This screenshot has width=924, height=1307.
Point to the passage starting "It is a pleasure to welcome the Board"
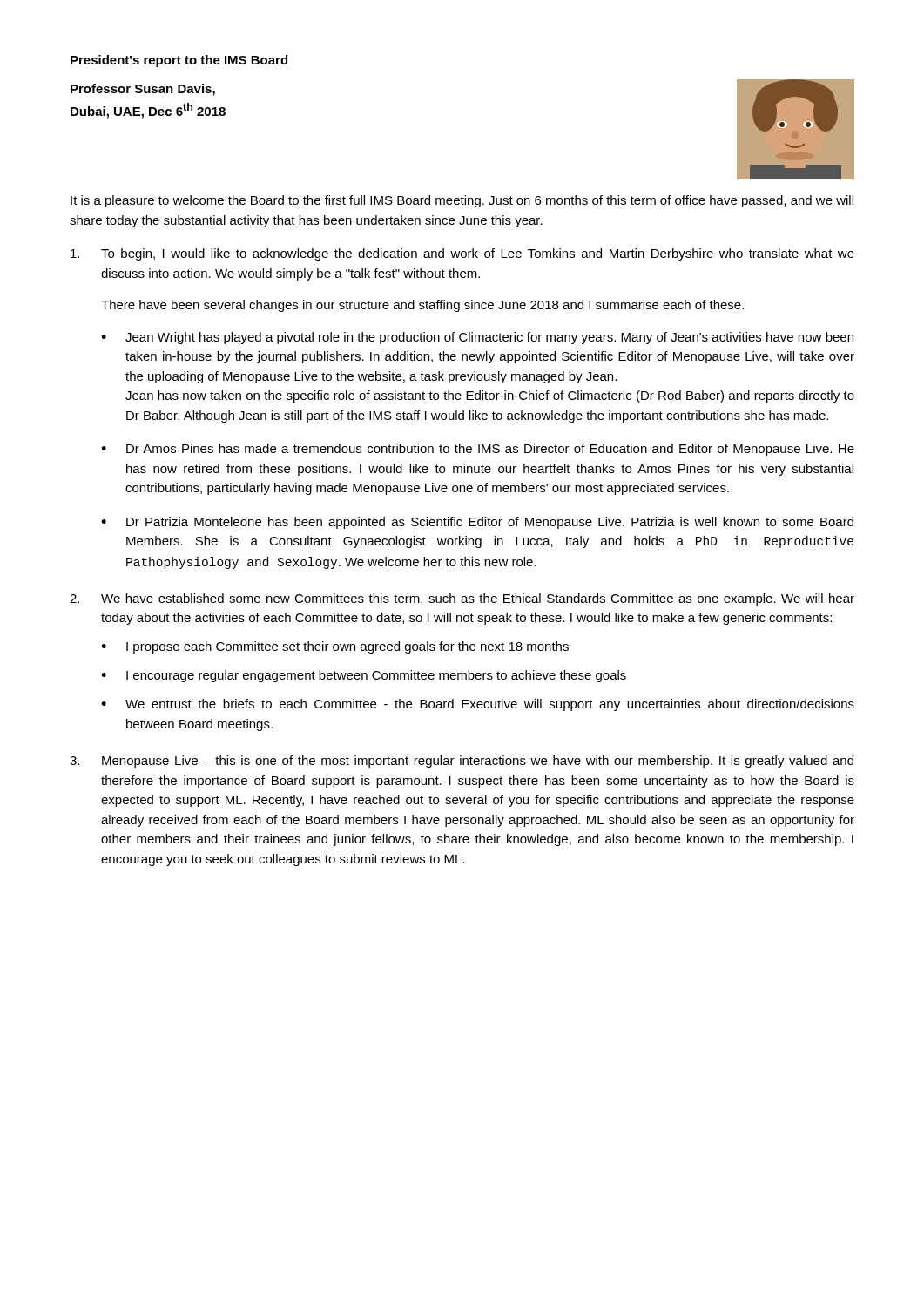coord(462,210)
